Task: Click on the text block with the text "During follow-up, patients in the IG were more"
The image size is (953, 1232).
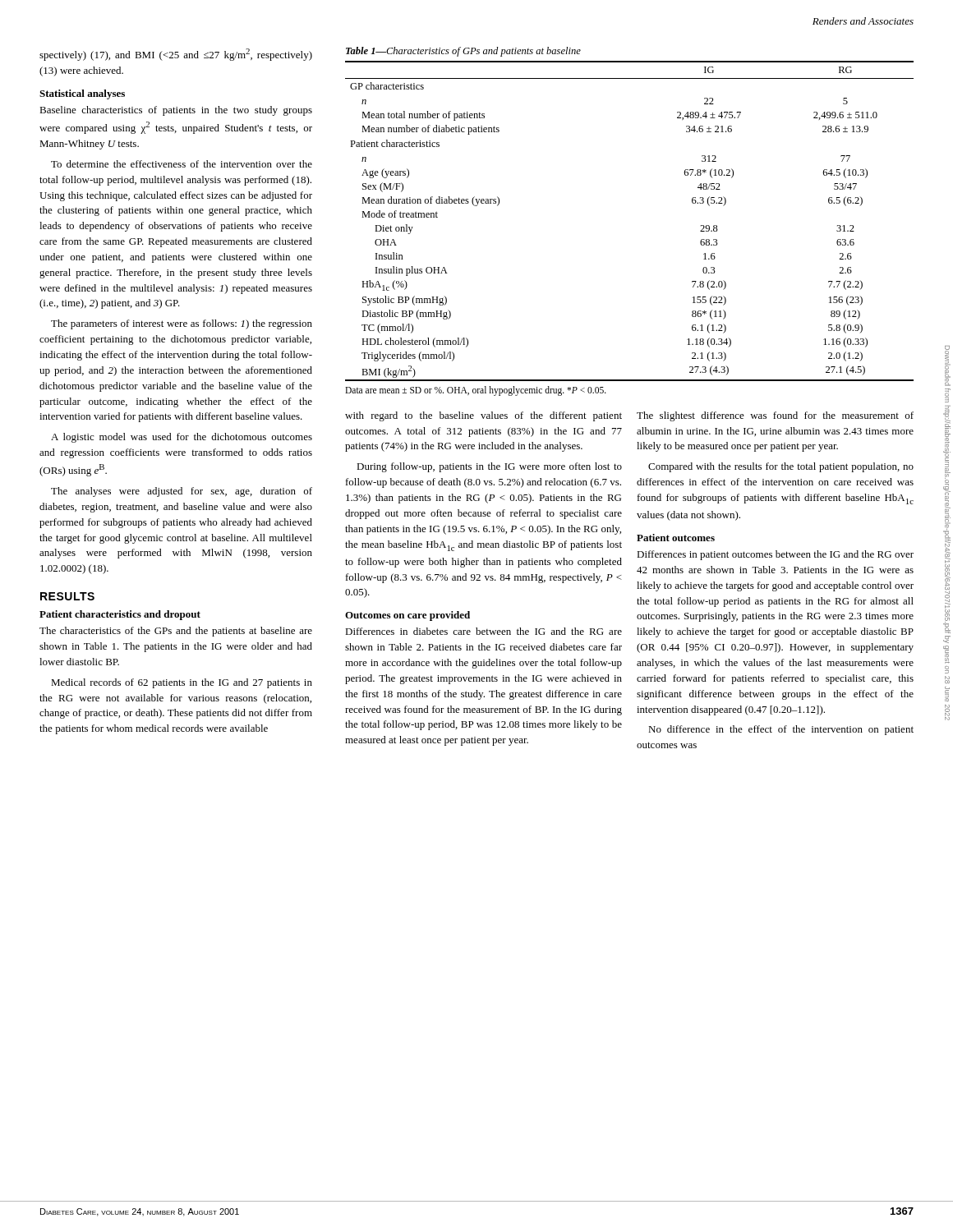Action: point(484,529)
